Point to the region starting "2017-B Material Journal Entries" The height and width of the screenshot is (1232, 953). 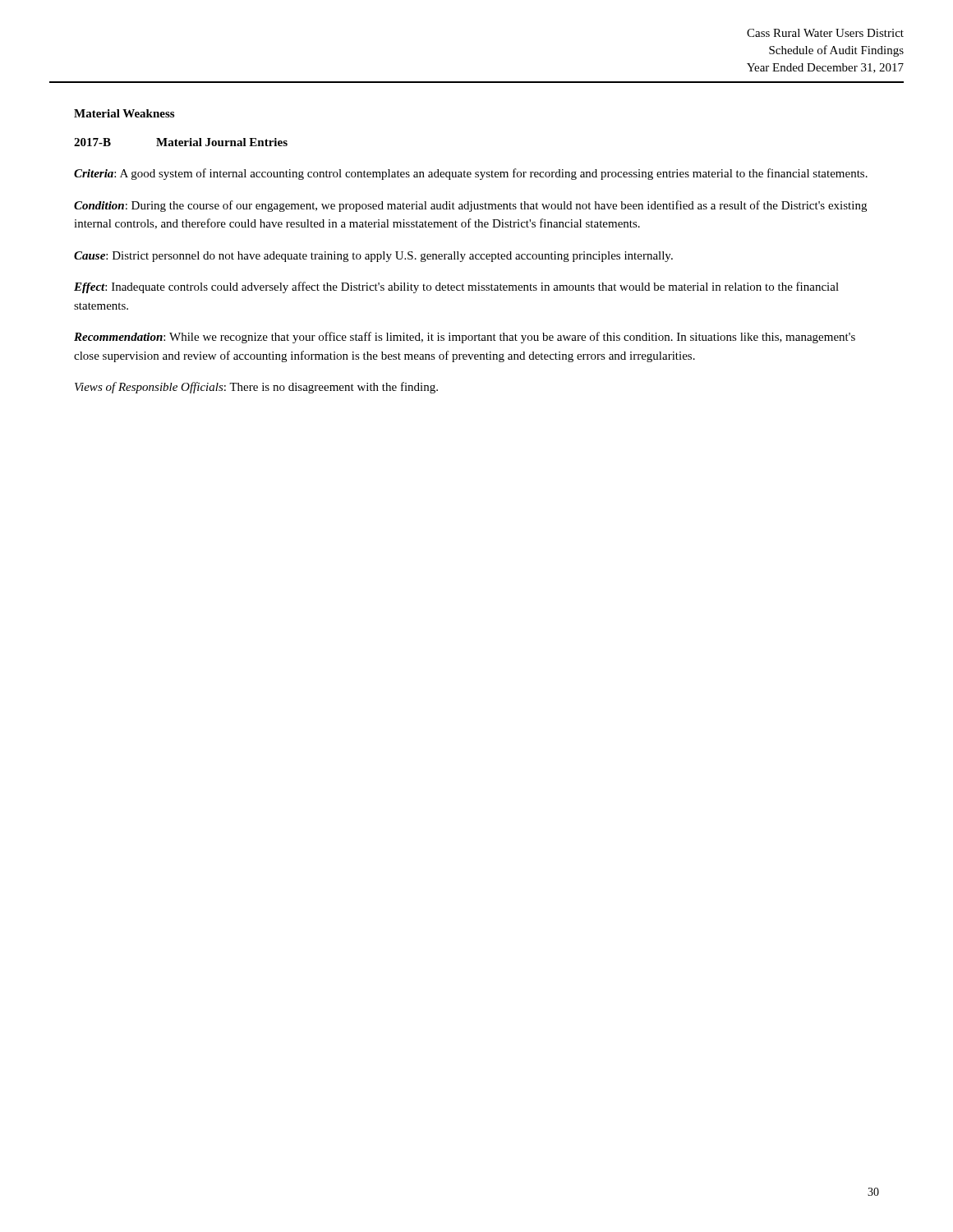click(x=181, y=142)
